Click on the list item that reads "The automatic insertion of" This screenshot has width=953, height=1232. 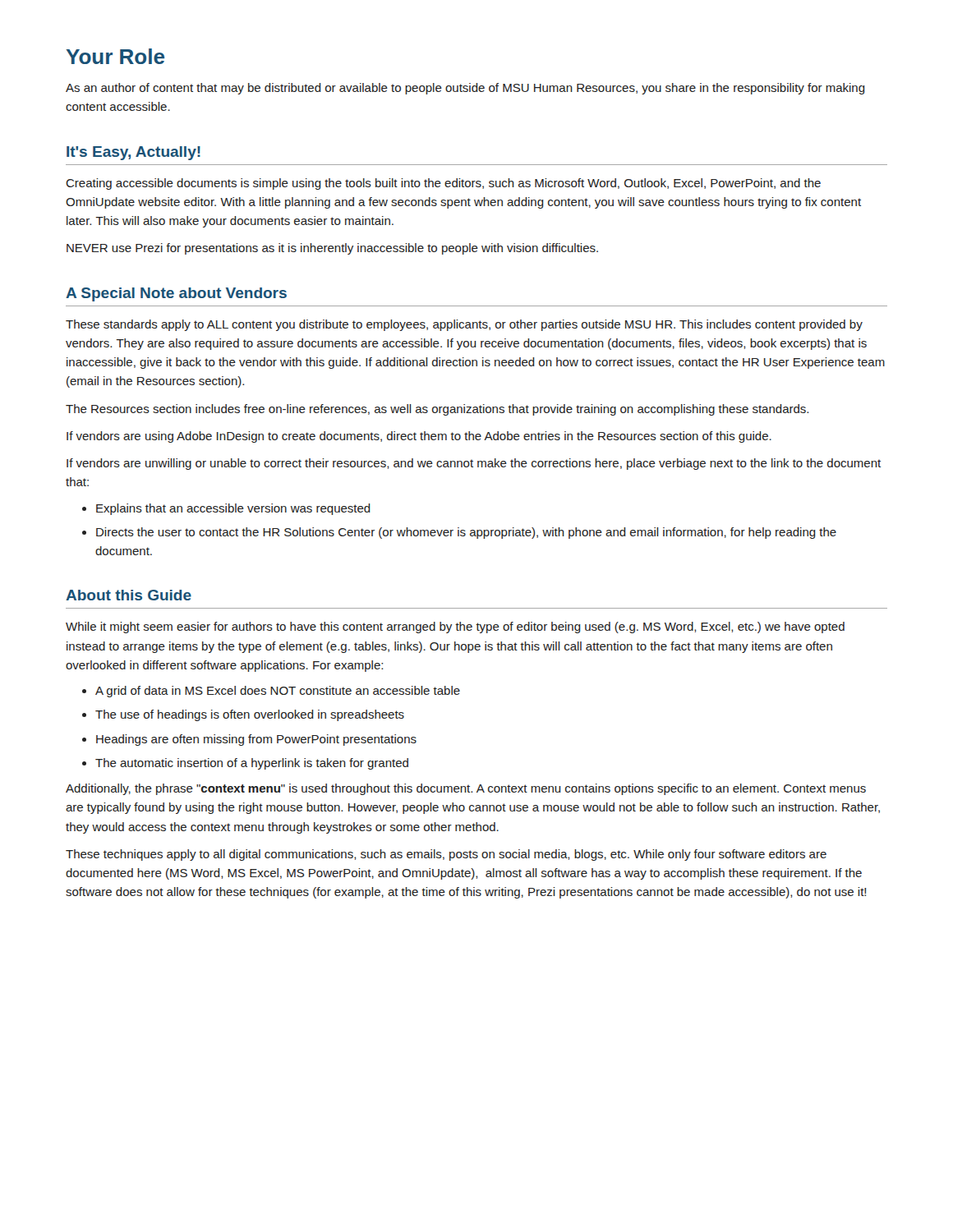252,764
